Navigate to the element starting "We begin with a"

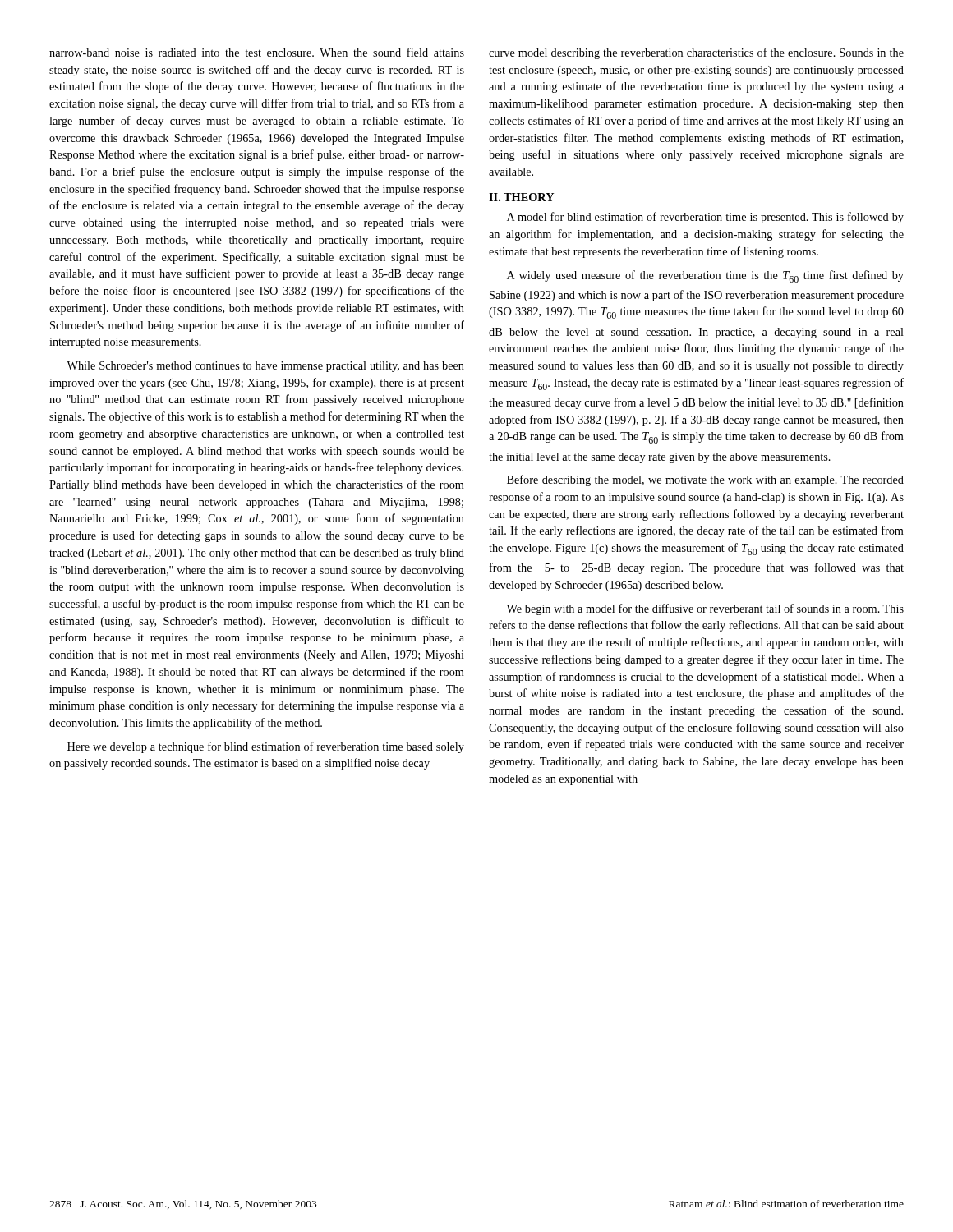(x=696, y=694)
